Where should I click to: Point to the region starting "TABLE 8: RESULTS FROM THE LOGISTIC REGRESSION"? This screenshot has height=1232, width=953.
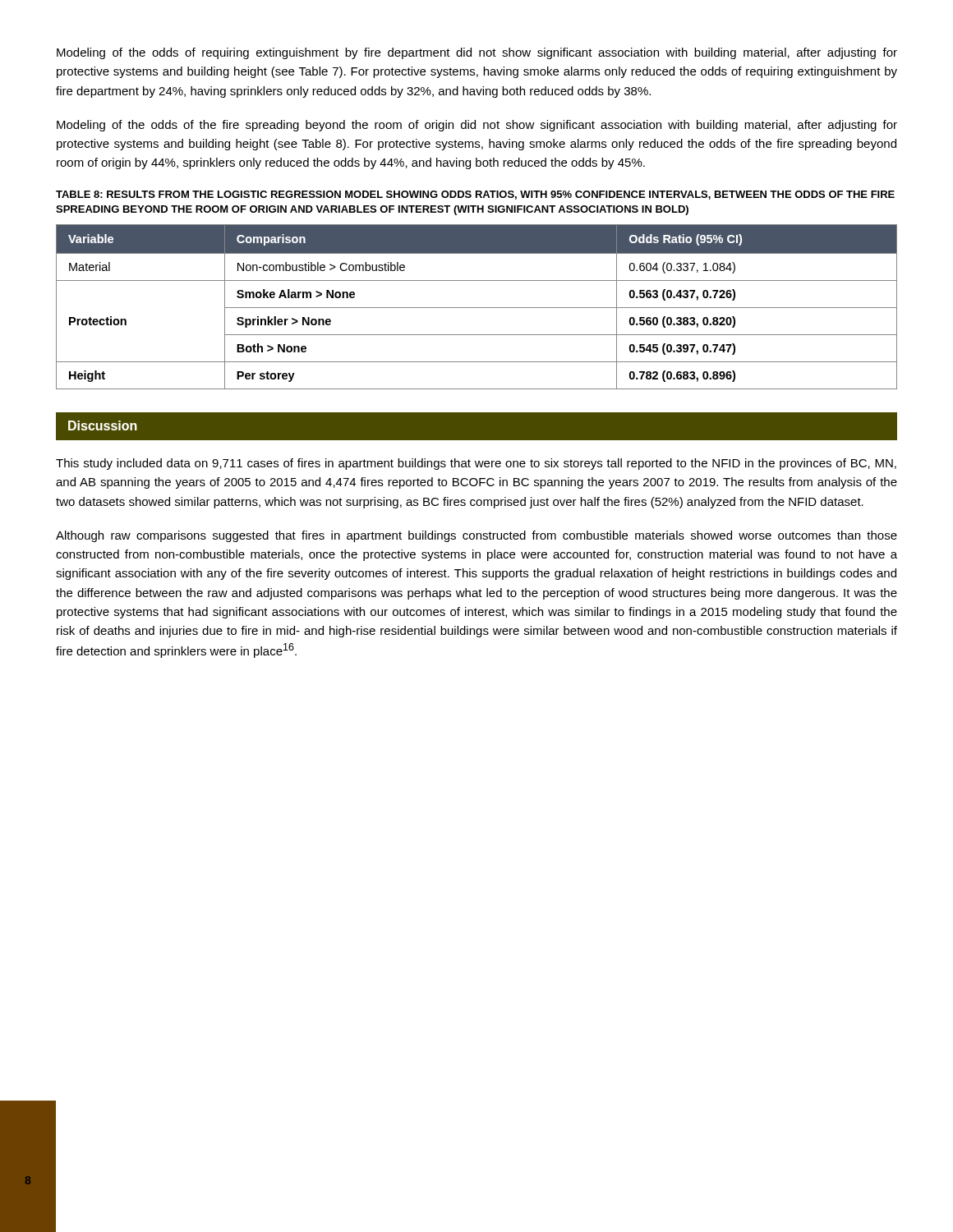point(475,202)
